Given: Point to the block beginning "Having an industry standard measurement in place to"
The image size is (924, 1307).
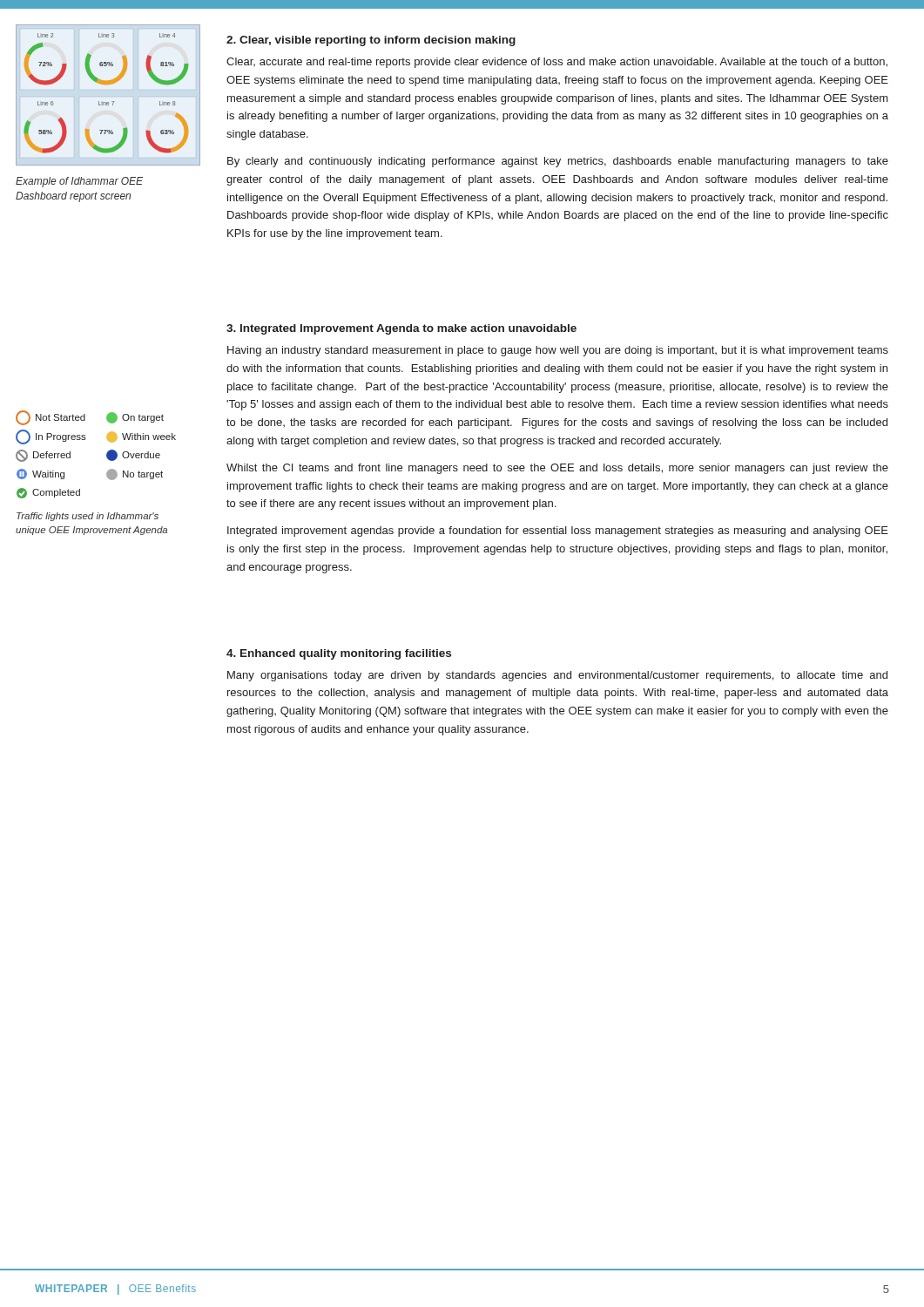Looking at the screenshot, I should click(x=557, y=395).
